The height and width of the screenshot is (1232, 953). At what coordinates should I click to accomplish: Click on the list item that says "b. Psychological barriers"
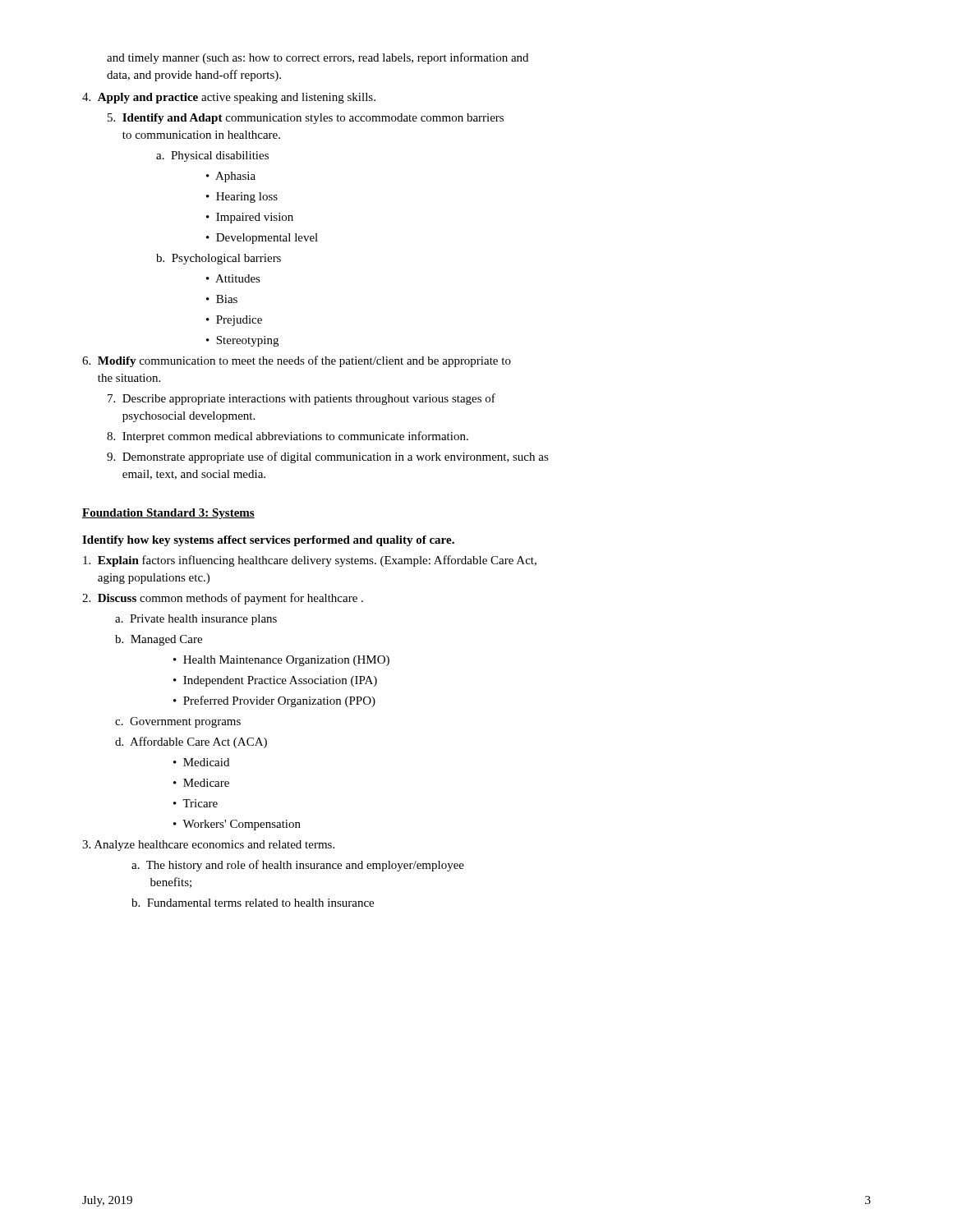219,258
